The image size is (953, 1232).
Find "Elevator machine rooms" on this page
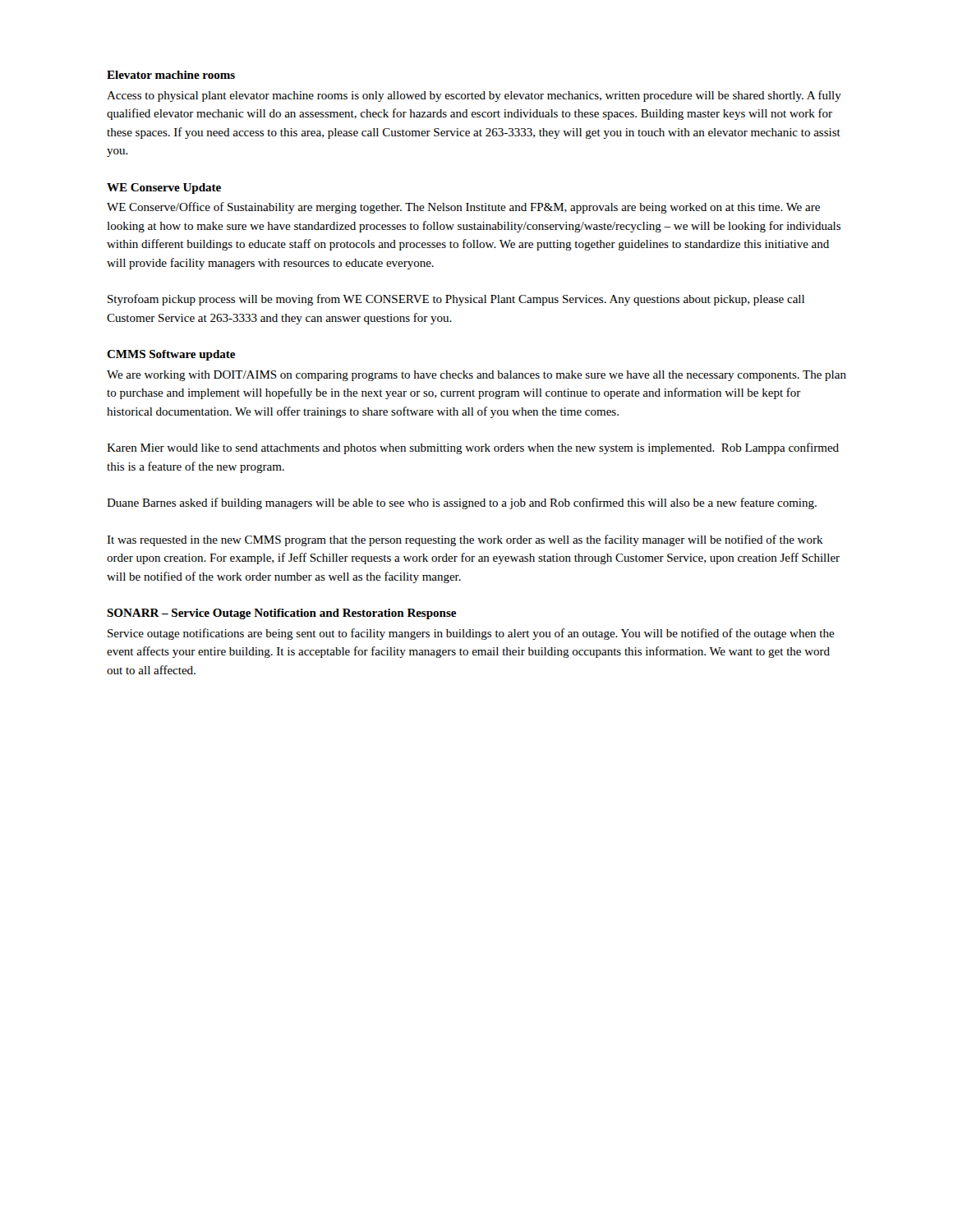(171, 75)
